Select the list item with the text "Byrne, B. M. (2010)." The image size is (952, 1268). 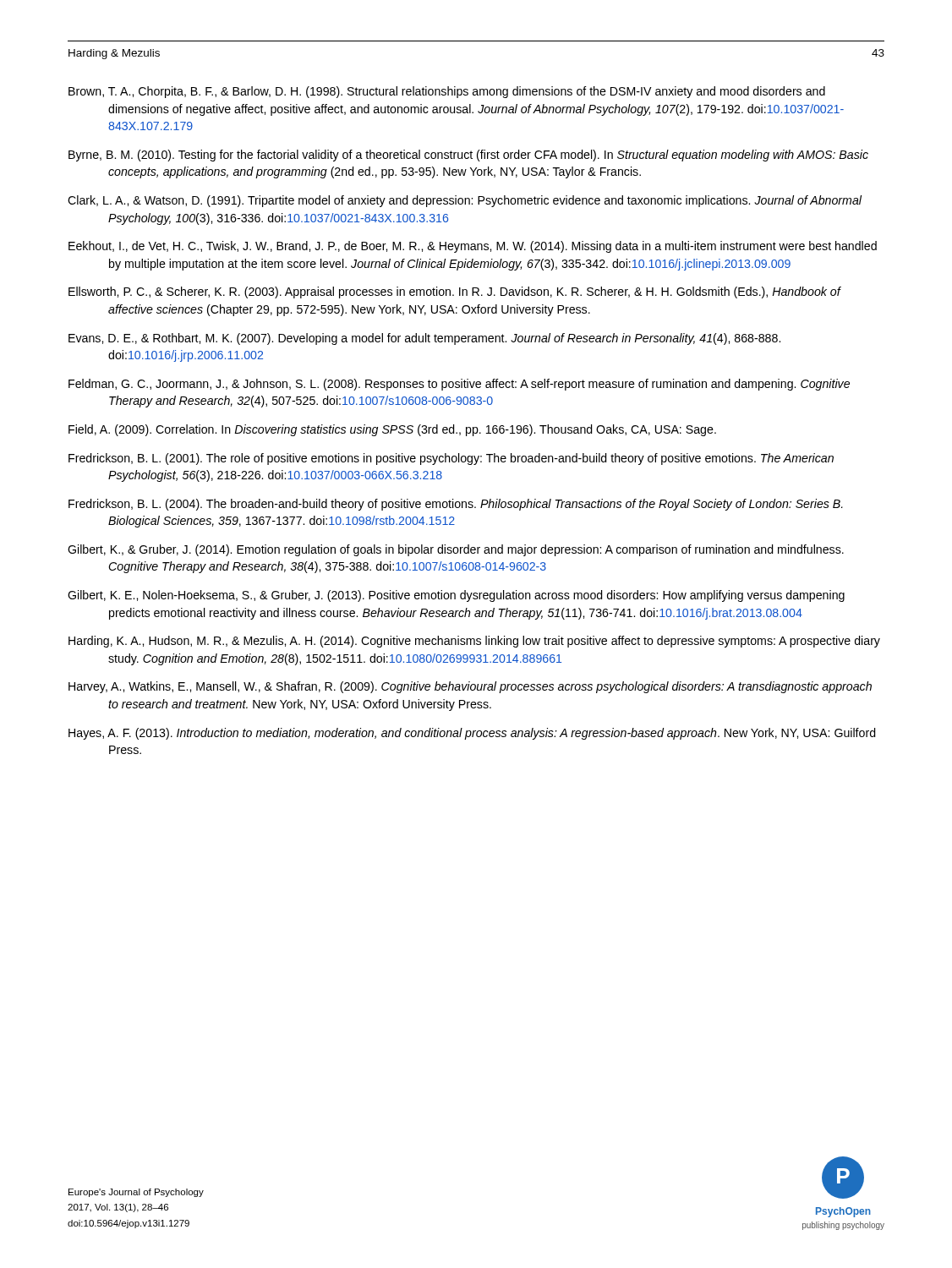point(468,163)
